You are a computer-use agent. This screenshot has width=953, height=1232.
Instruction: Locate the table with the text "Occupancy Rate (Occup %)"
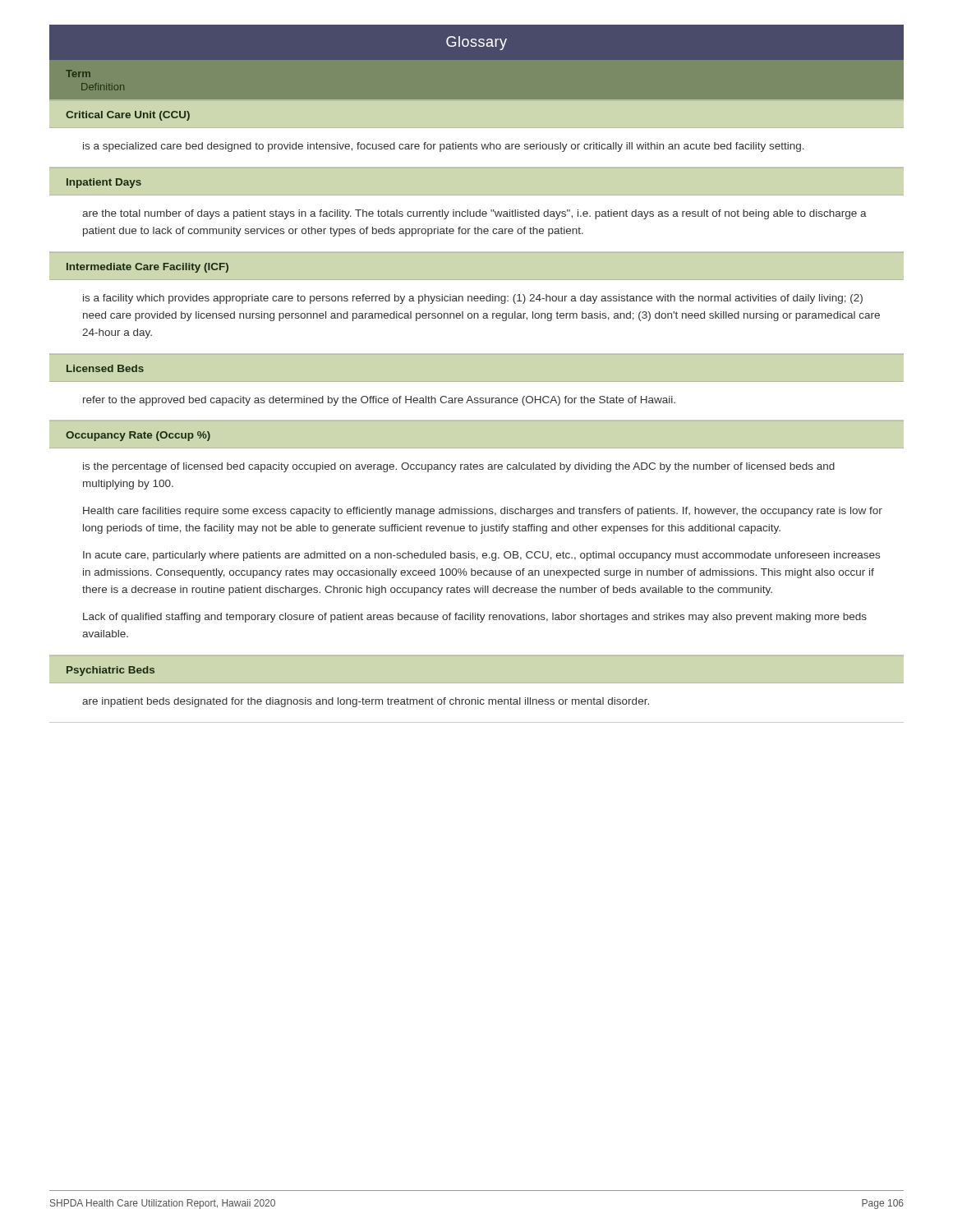pos(476,538)
